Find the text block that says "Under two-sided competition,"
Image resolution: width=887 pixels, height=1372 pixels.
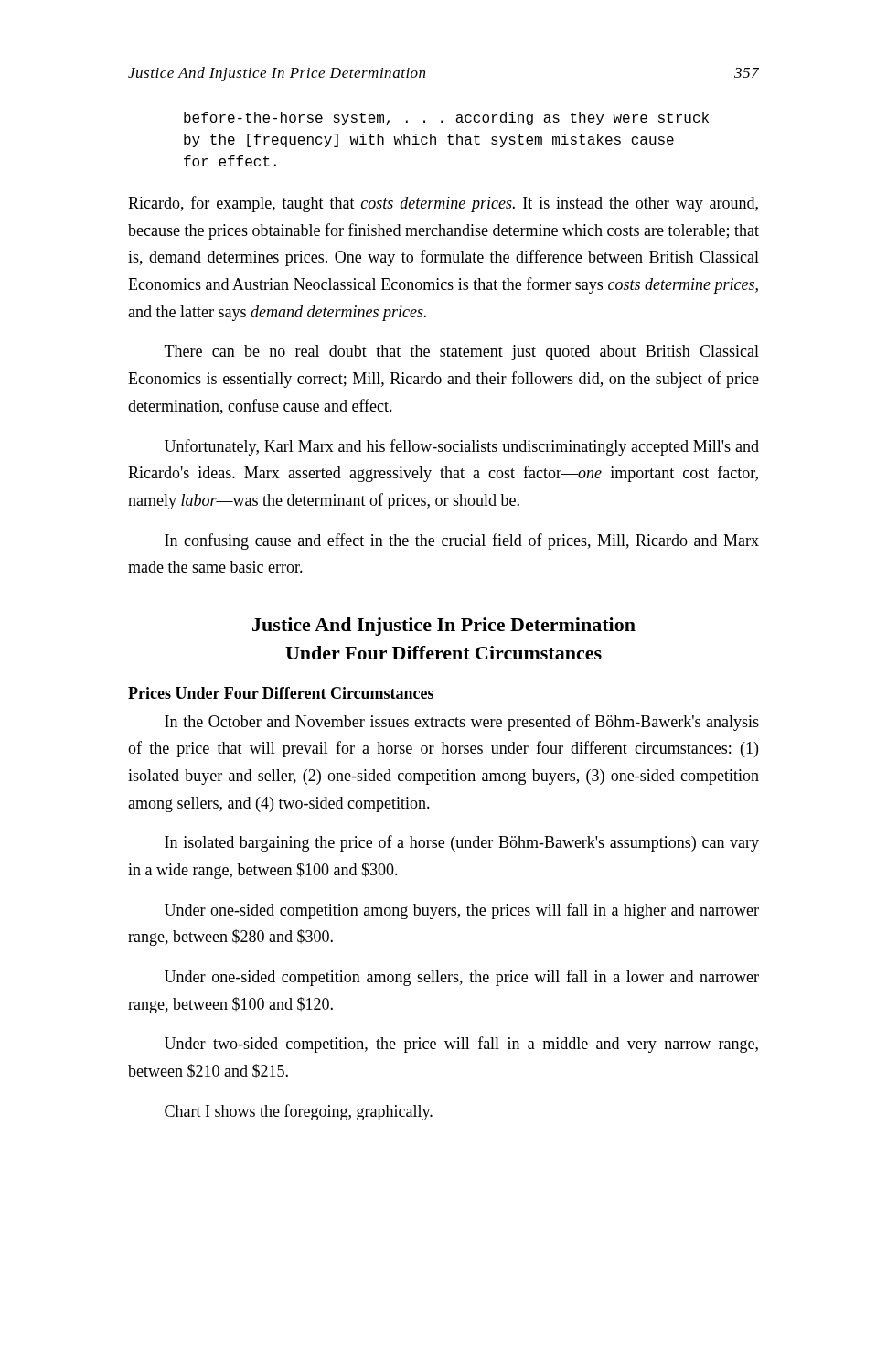coord(444,1058)
